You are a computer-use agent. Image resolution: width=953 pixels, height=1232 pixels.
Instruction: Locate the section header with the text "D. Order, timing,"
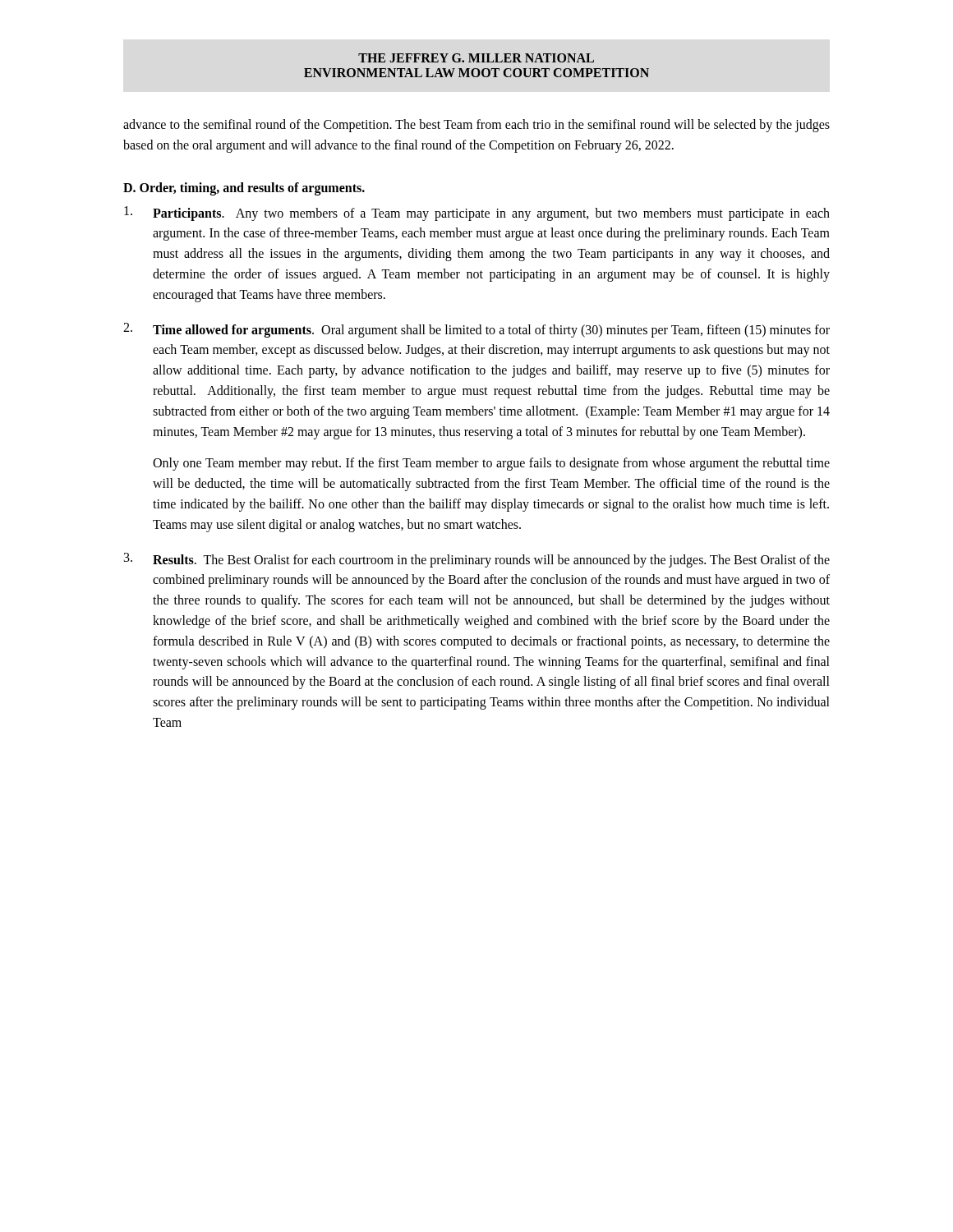[244, 187]
